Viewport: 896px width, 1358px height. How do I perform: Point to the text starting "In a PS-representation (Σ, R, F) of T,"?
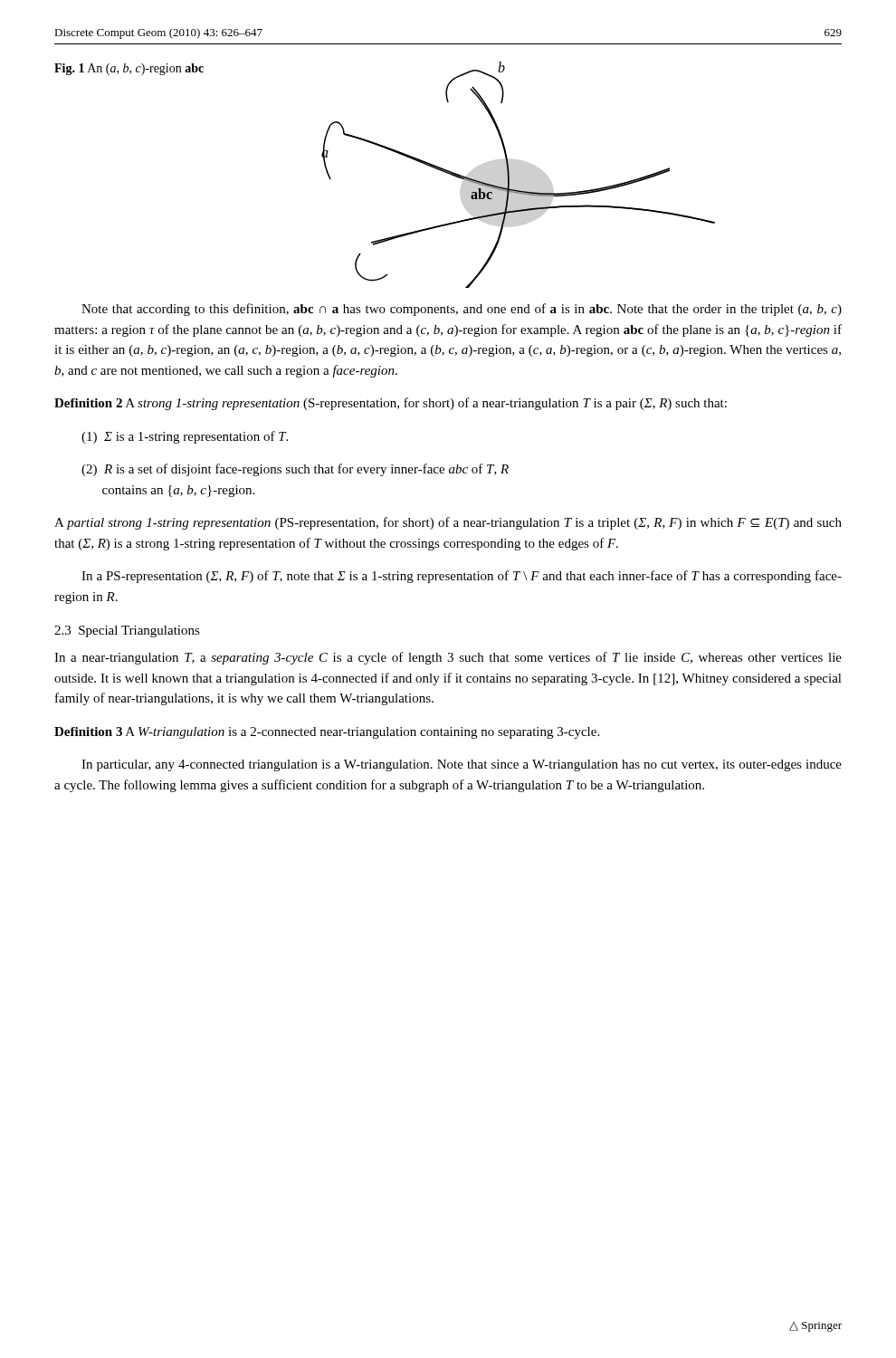point(448,586)
